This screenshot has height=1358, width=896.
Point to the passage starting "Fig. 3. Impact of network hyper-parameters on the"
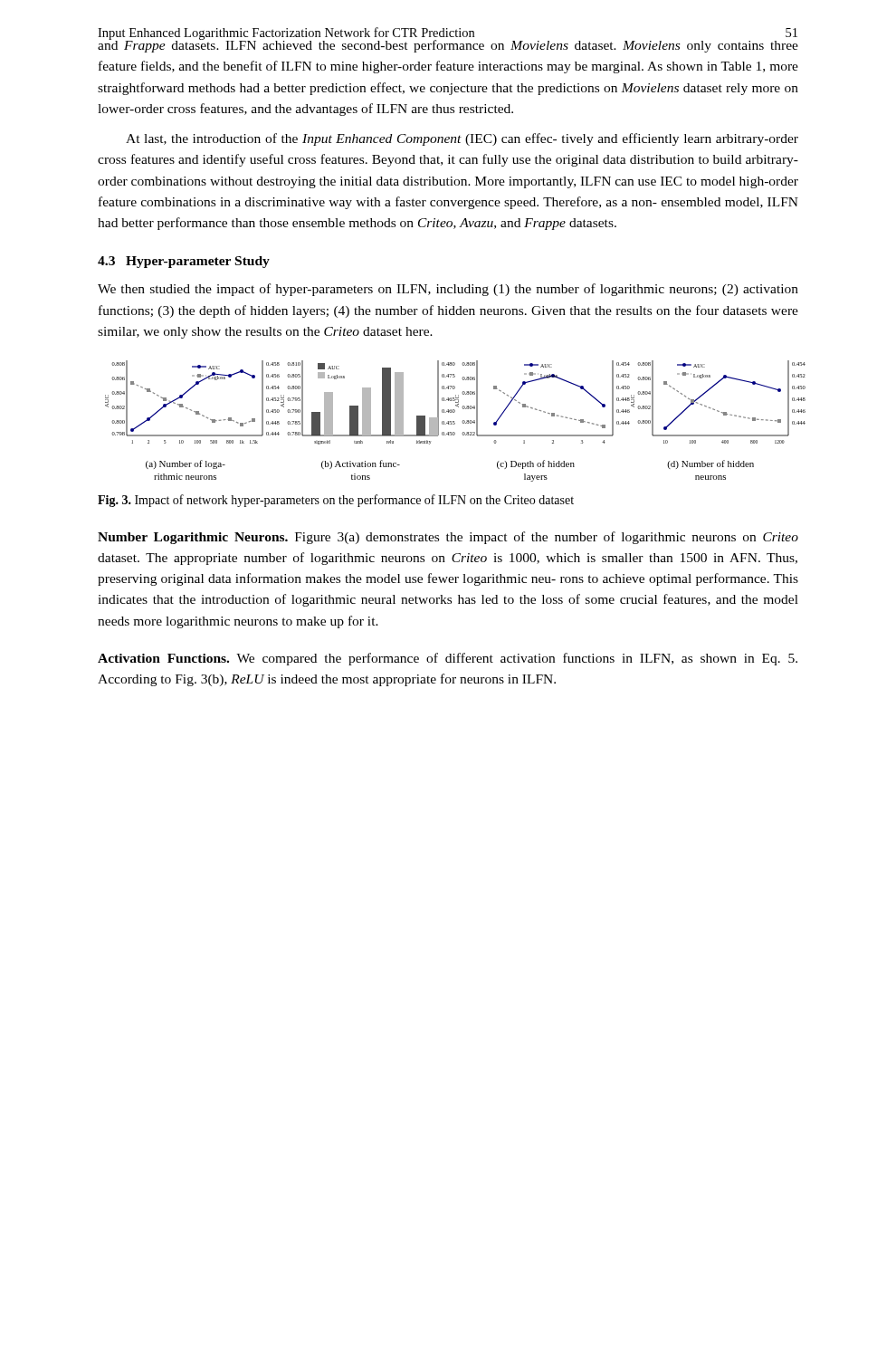click(448, 500)
